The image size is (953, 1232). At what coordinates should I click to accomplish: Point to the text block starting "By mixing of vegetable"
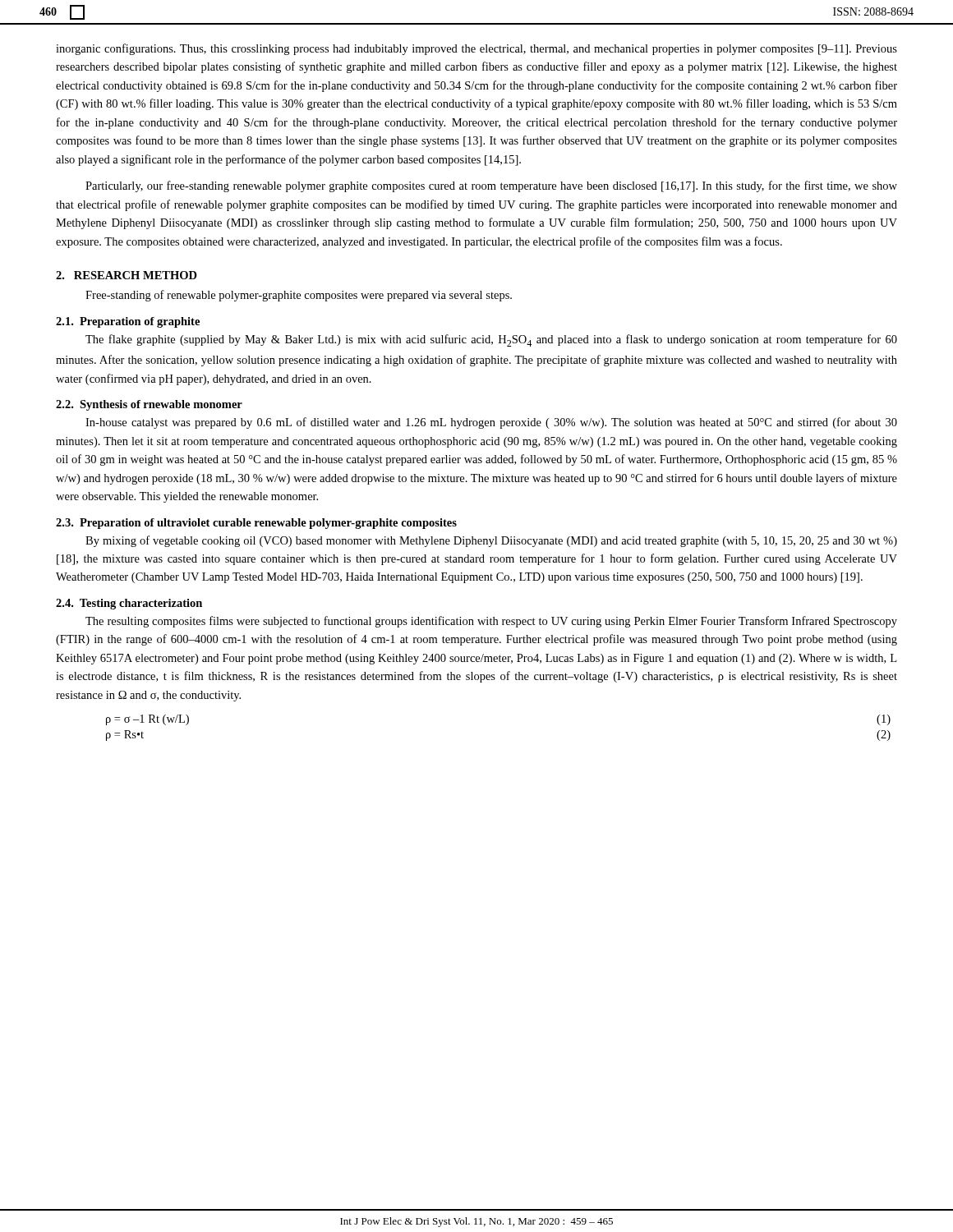476,559
